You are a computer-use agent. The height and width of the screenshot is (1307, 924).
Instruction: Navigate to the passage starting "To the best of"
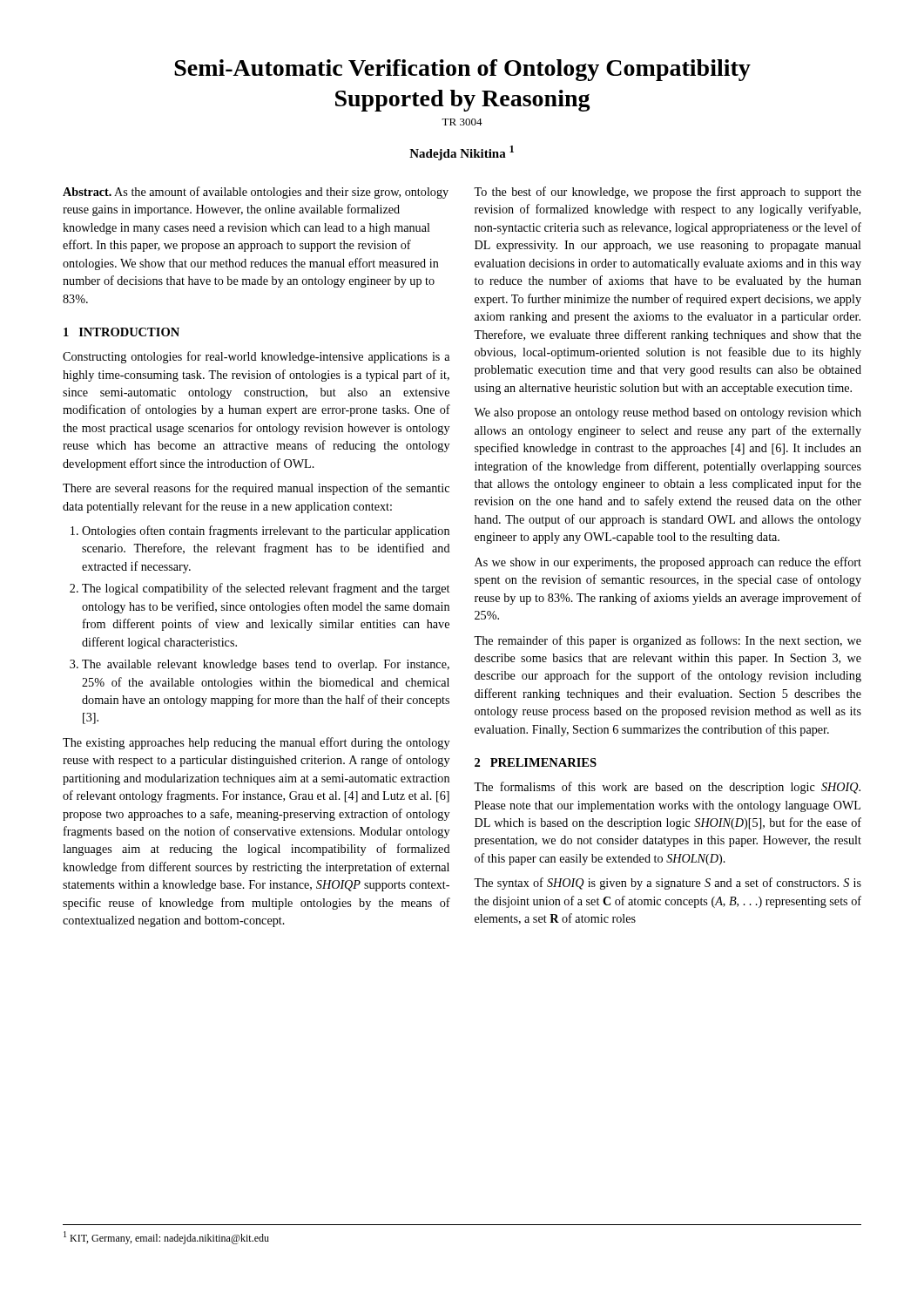[668, 290]
